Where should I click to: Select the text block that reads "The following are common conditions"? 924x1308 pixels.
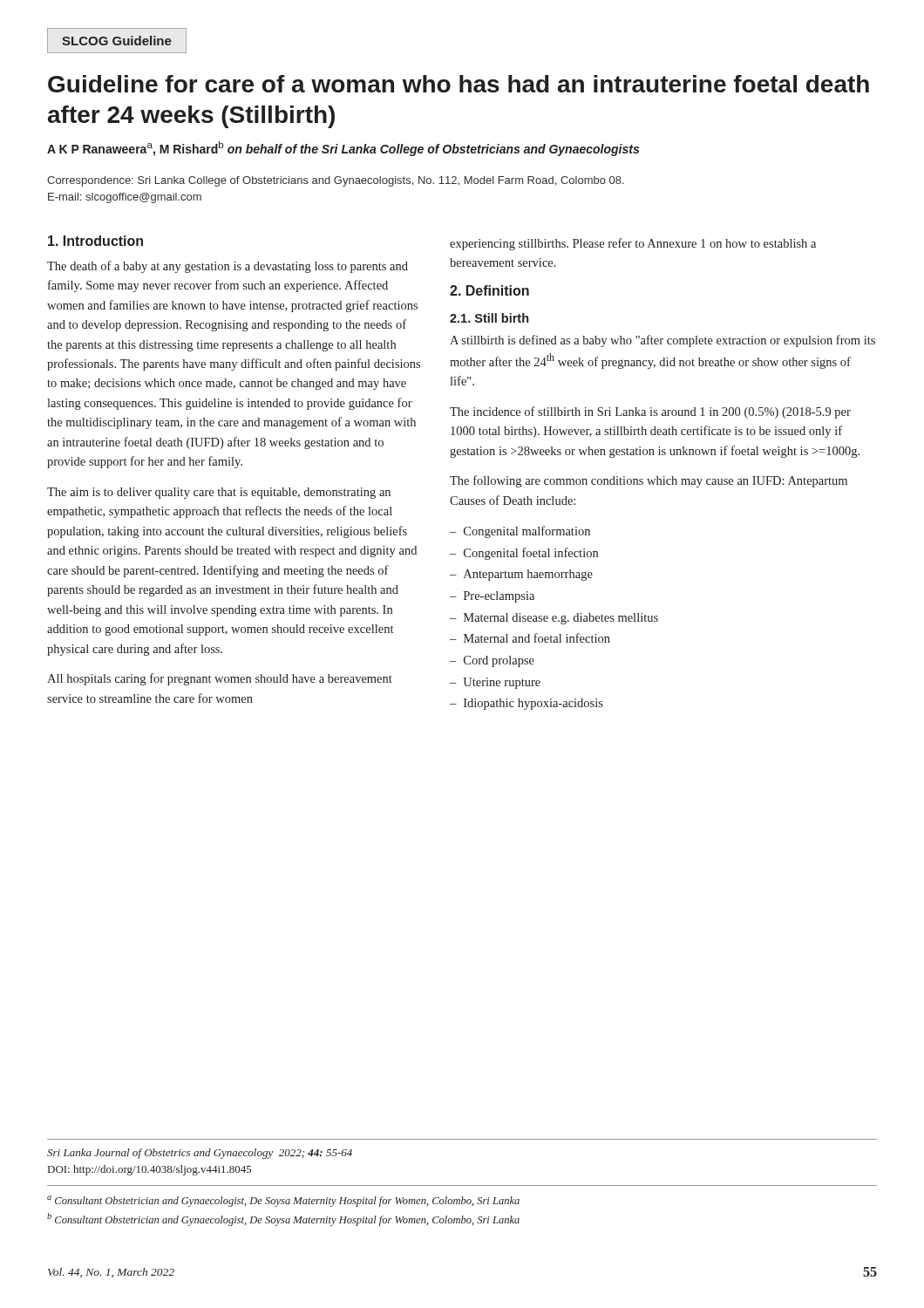(x=649, y=490)
